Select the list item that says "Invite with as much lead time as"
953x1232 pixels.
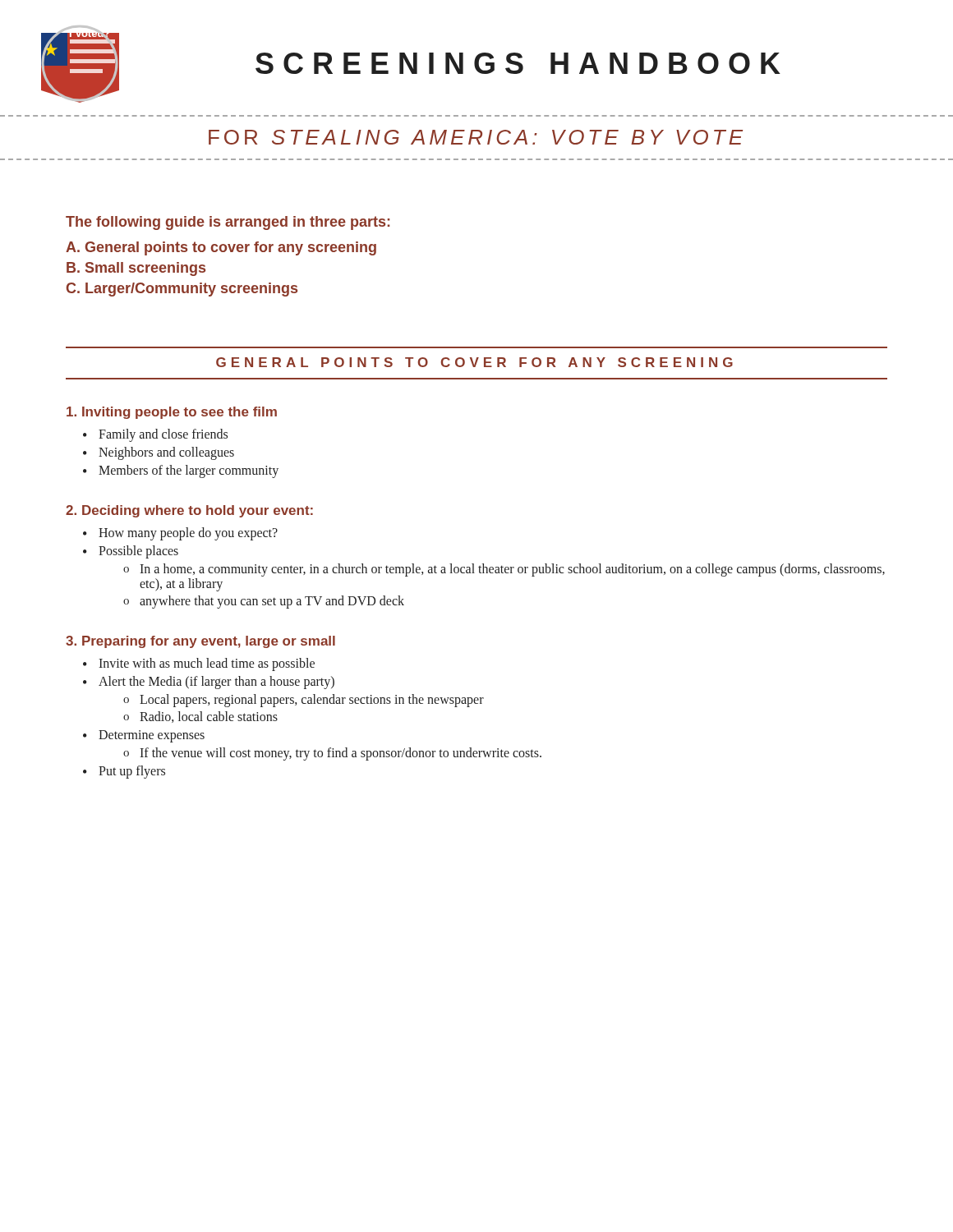tap(207, 663)
